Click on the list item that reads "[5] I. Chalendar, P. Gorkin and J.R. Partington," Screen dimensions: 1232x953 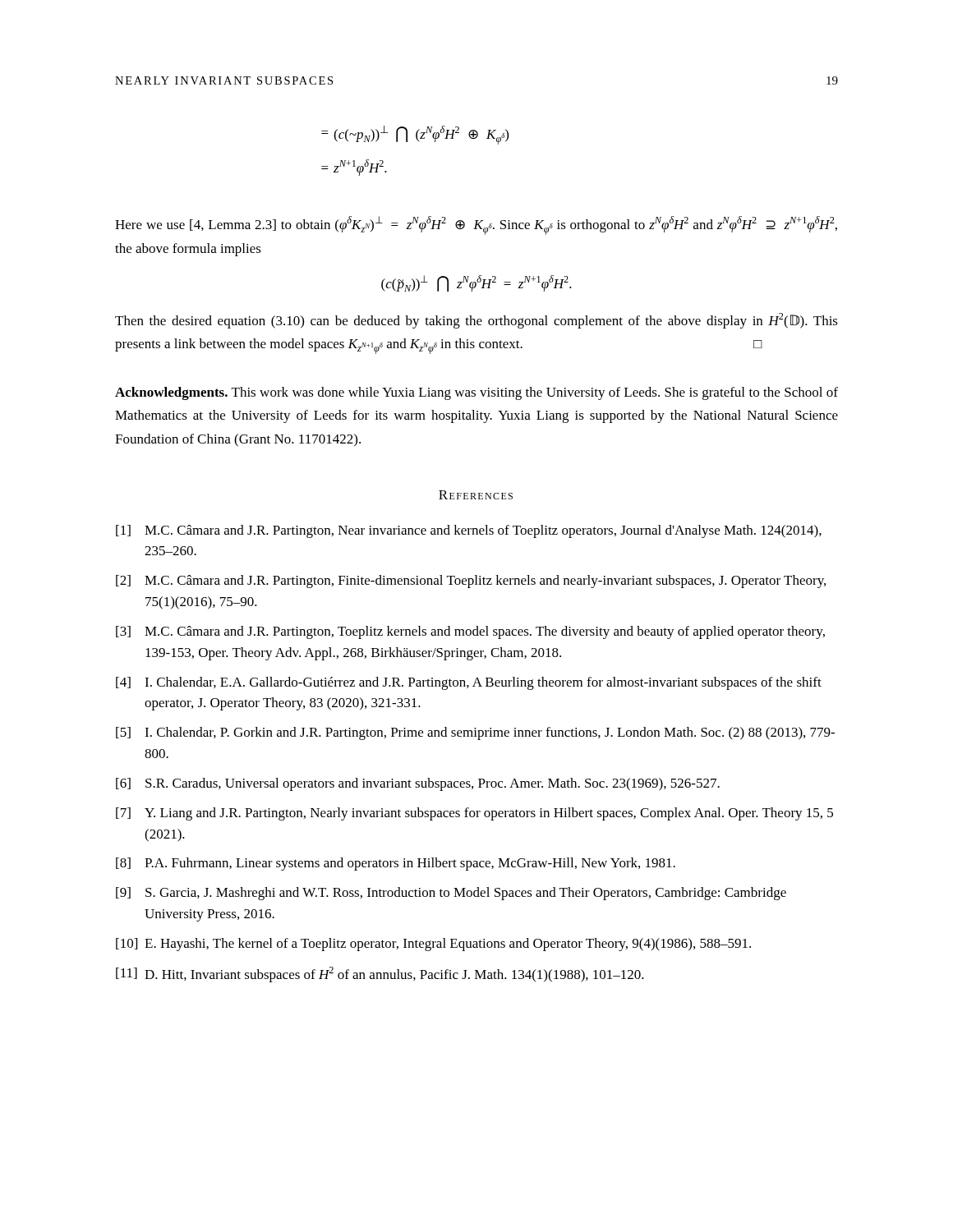pos(476,743)
